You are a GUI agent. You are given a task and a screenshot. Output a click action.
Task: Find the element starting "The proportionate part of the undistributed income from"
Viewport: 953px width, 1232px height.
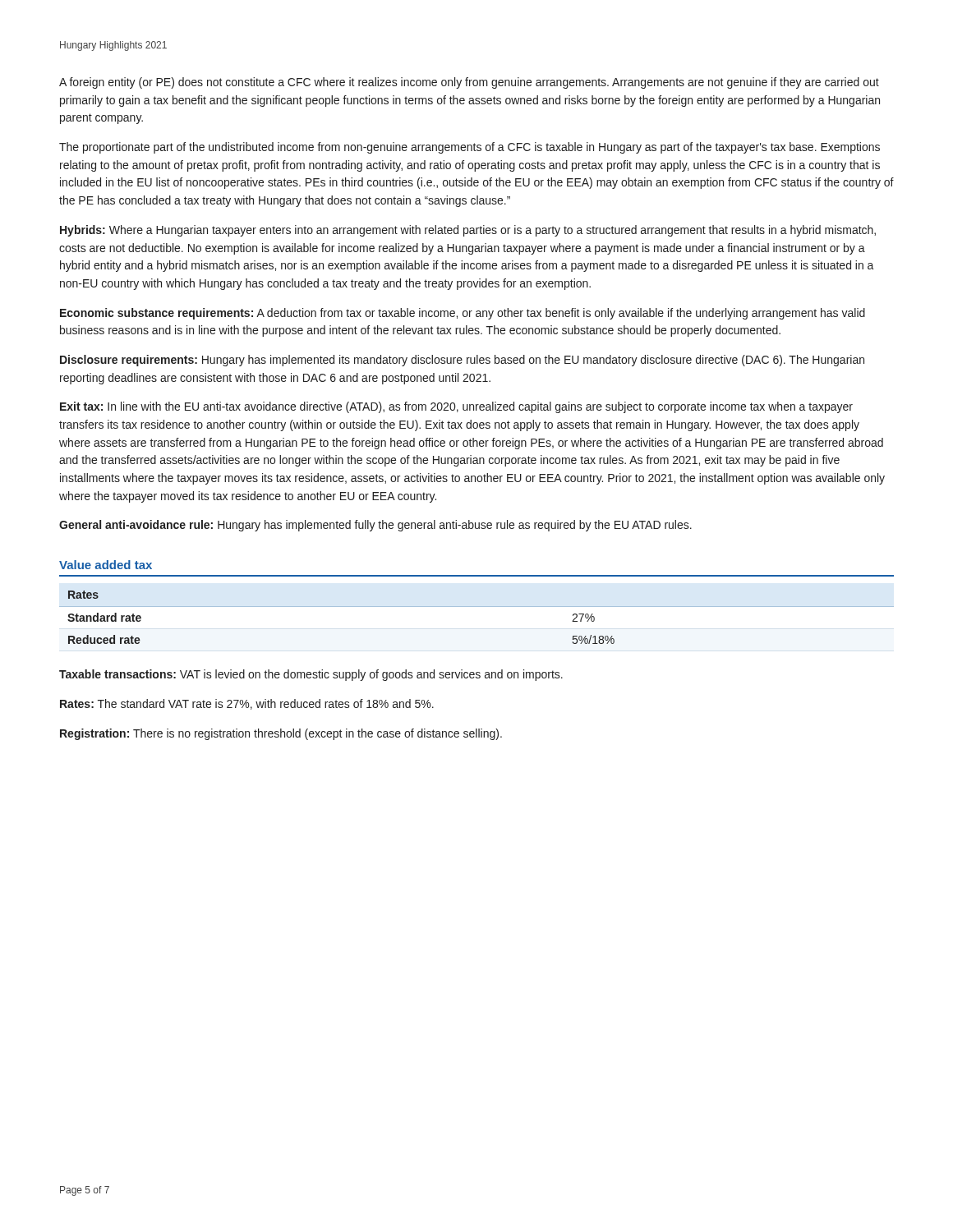pyautogui.click(x=476, y=174)
